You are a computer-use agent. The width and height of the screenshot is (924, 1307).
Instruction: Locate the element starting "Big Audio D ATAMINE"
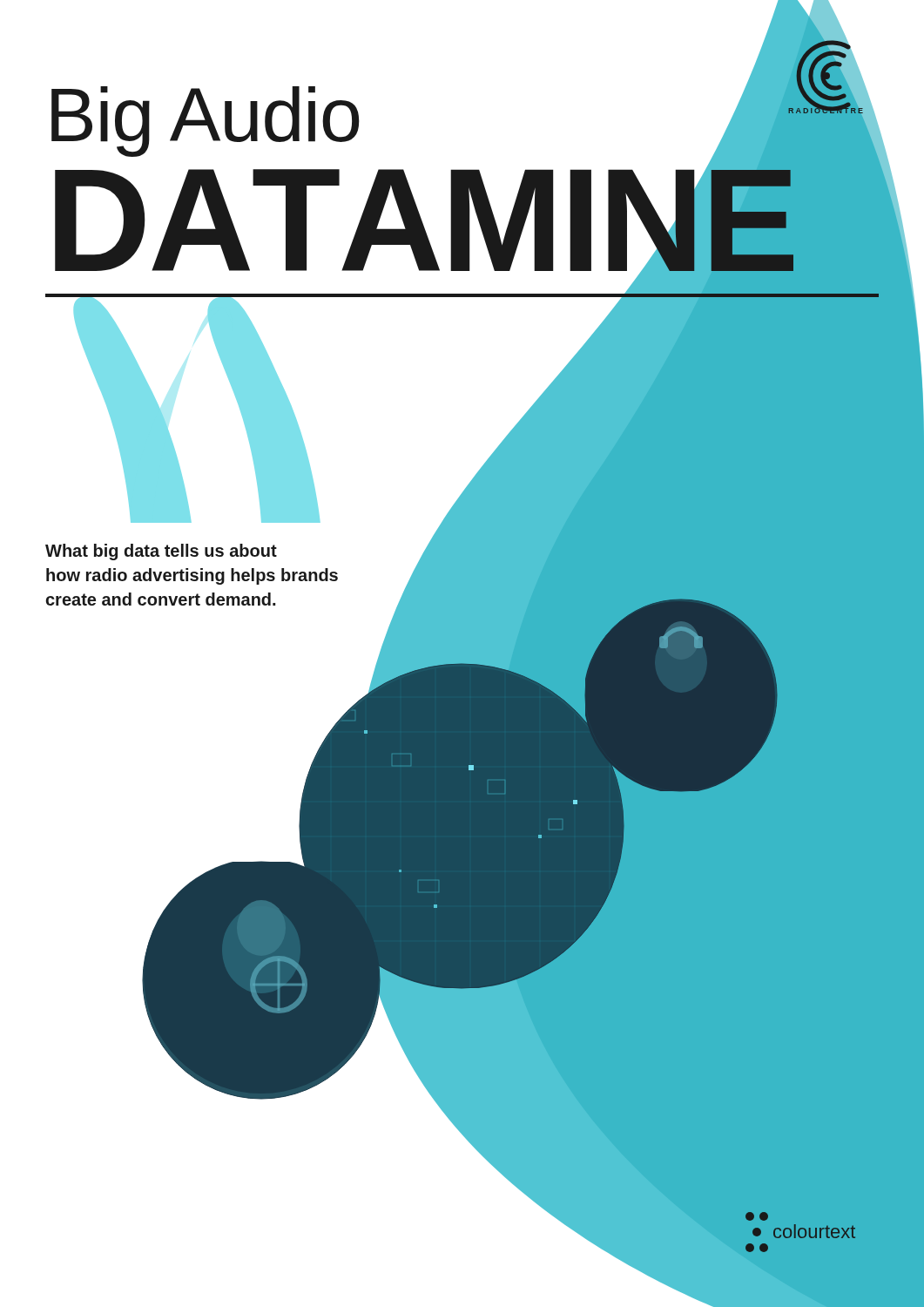(x=462, y=187)
